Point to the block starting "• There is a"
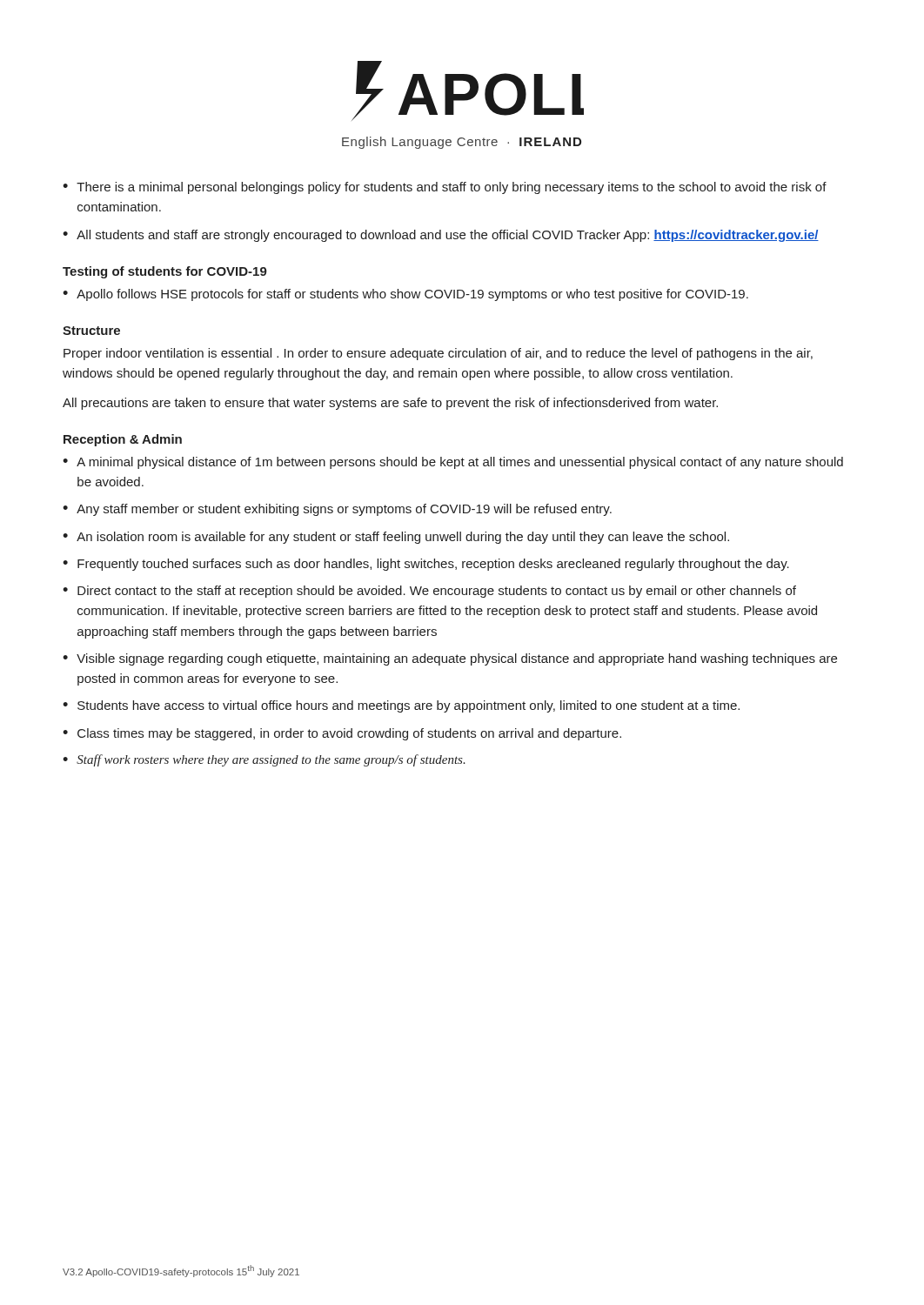The image size is (924, 1305). click(x=462, y=197)
